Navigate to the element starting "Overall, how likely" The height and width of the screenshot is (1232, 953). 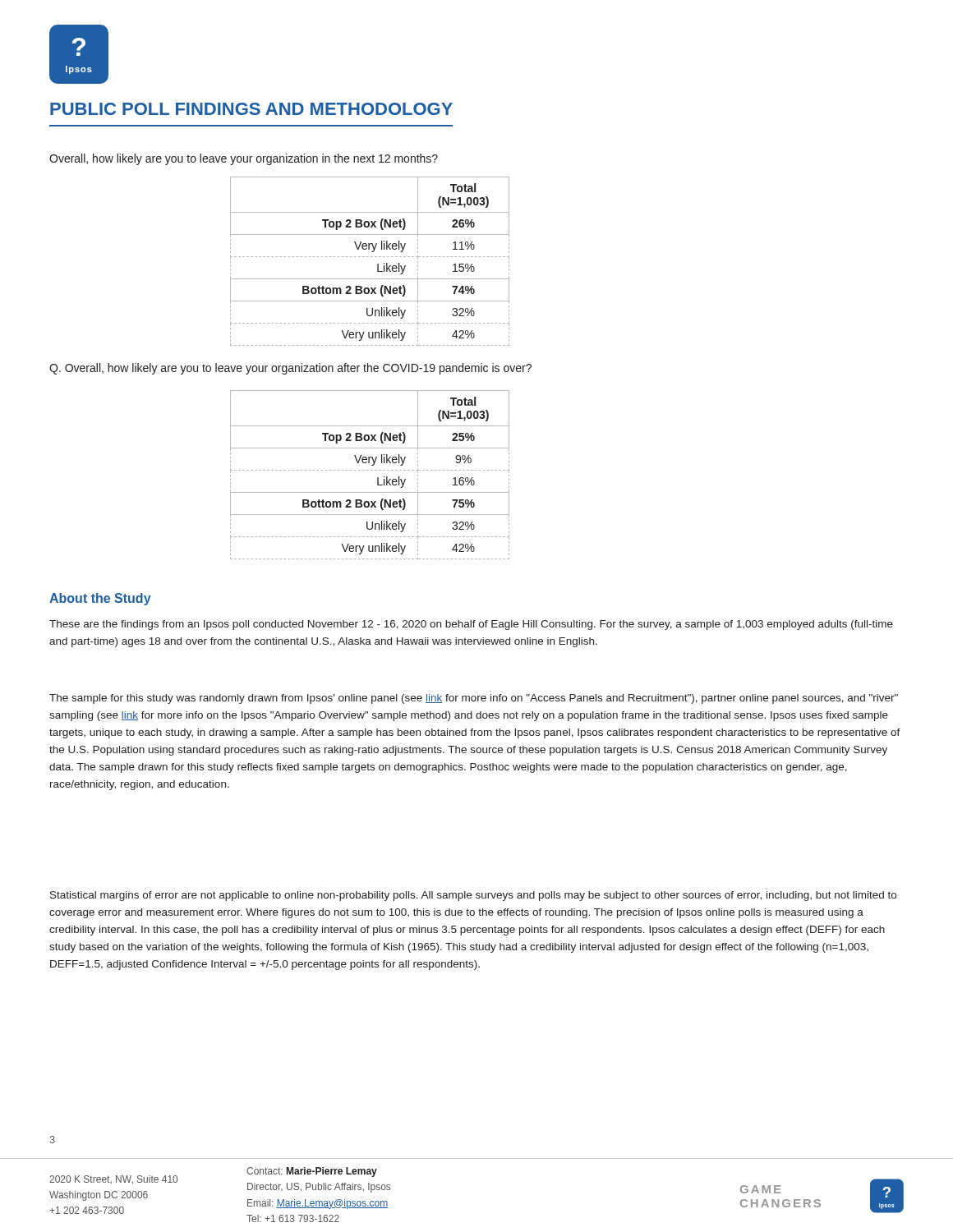(x=244, y=158)
